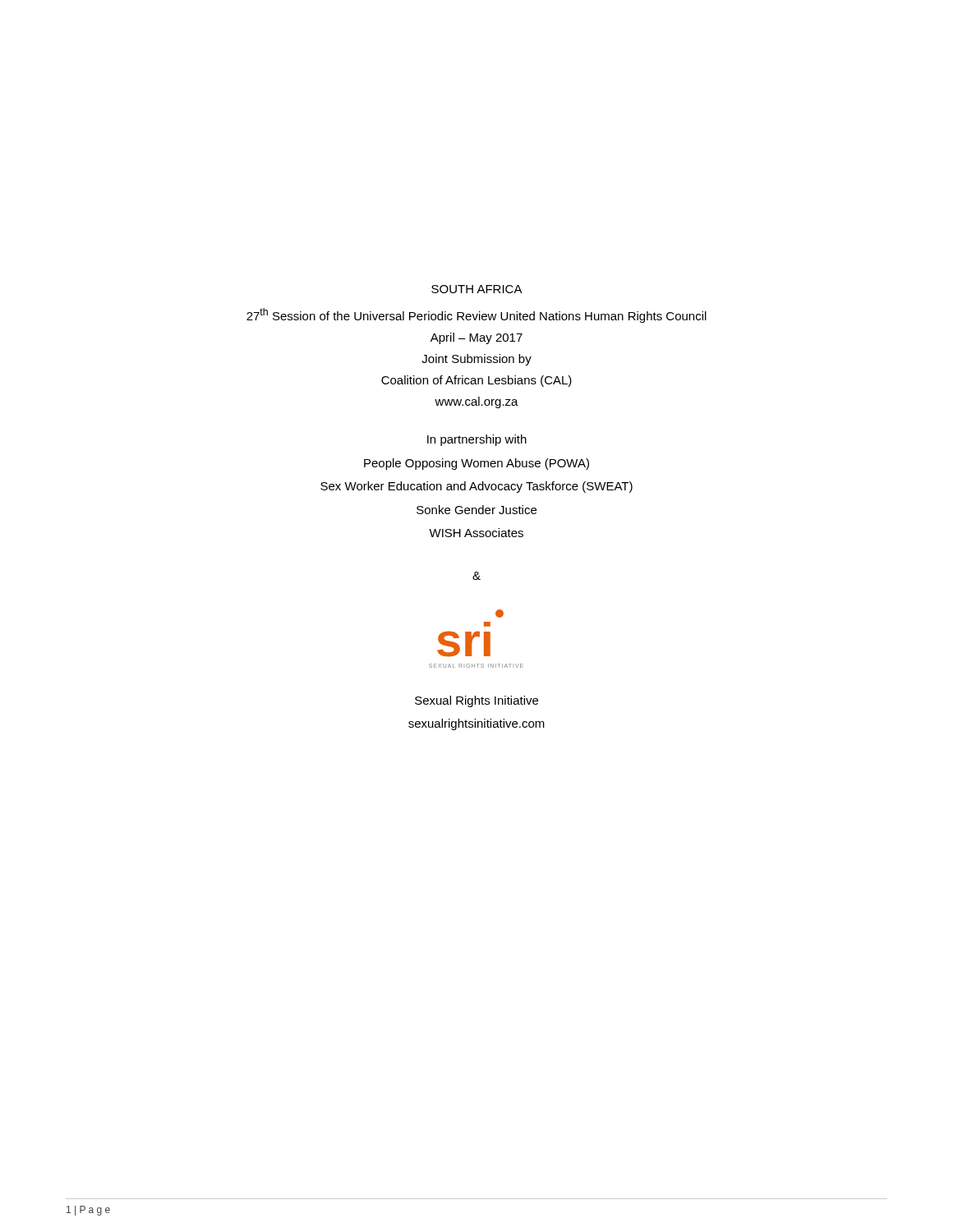Point to the passage starting "April – May 2017"
The image size is (953, 1232).
tap(476, 337)
